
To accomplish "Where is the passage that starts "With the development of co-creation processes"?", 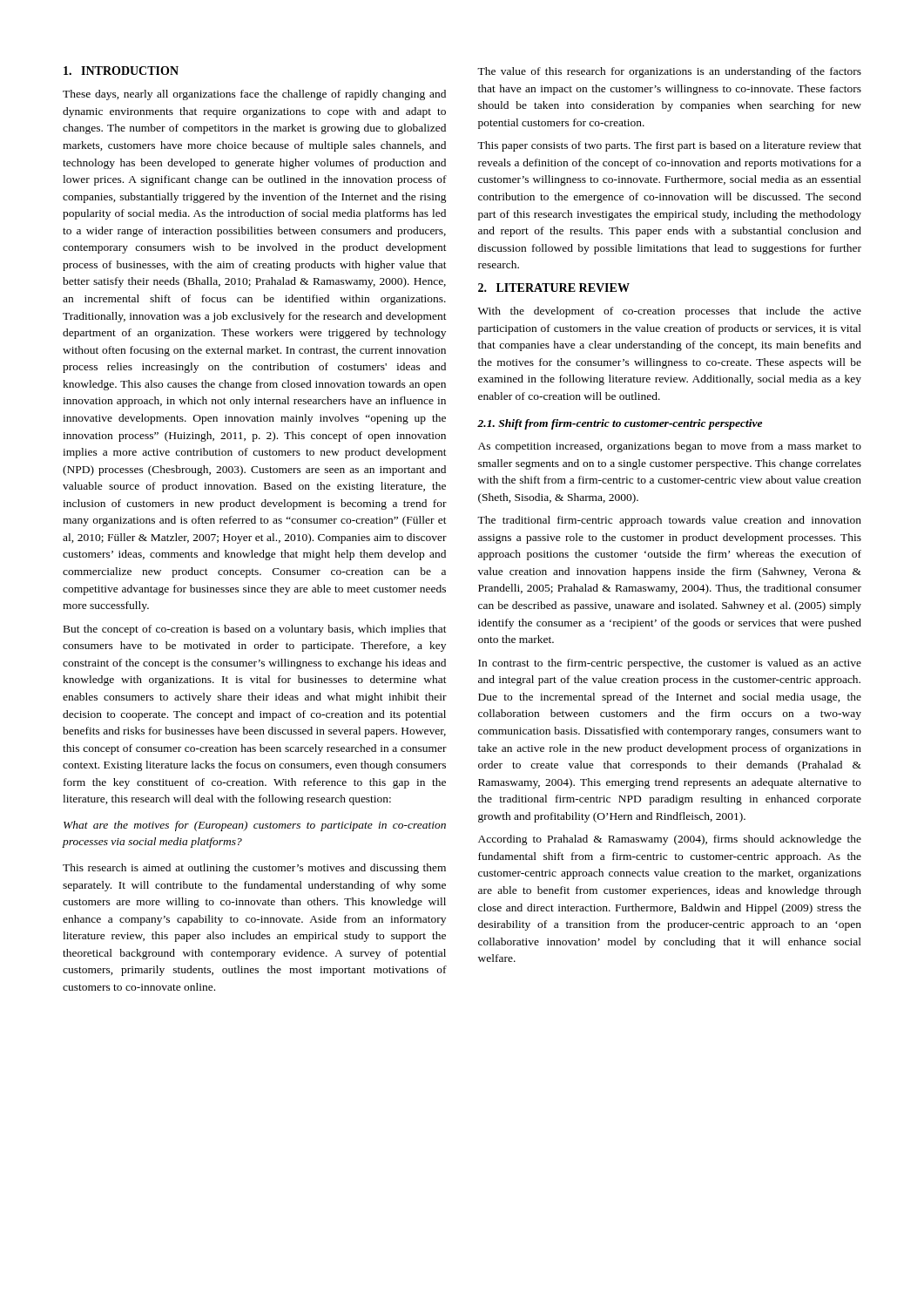I will [669, 354].
